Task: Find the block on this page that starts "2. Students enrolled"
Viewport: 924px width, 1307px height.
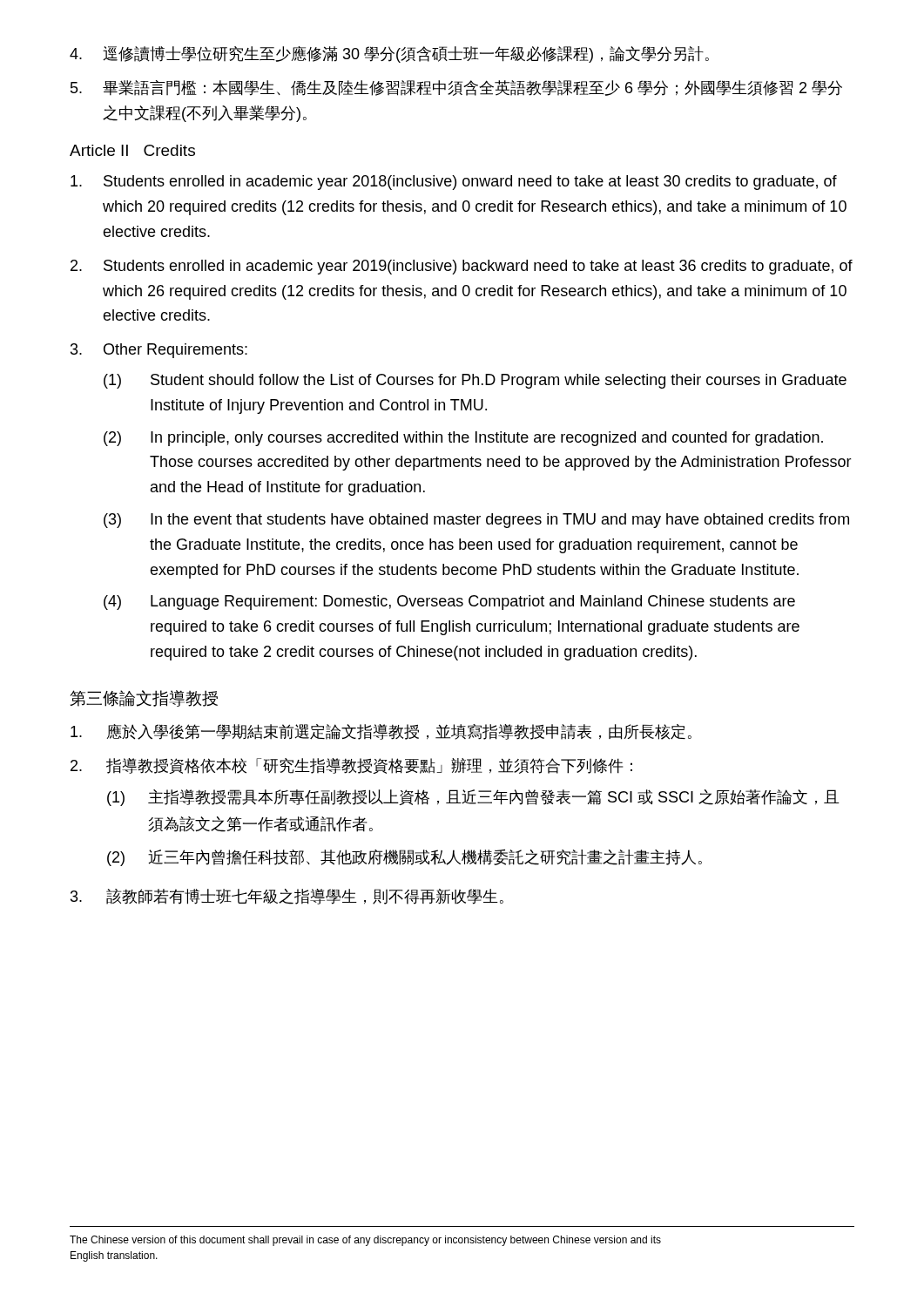Action: pos(462,291)
